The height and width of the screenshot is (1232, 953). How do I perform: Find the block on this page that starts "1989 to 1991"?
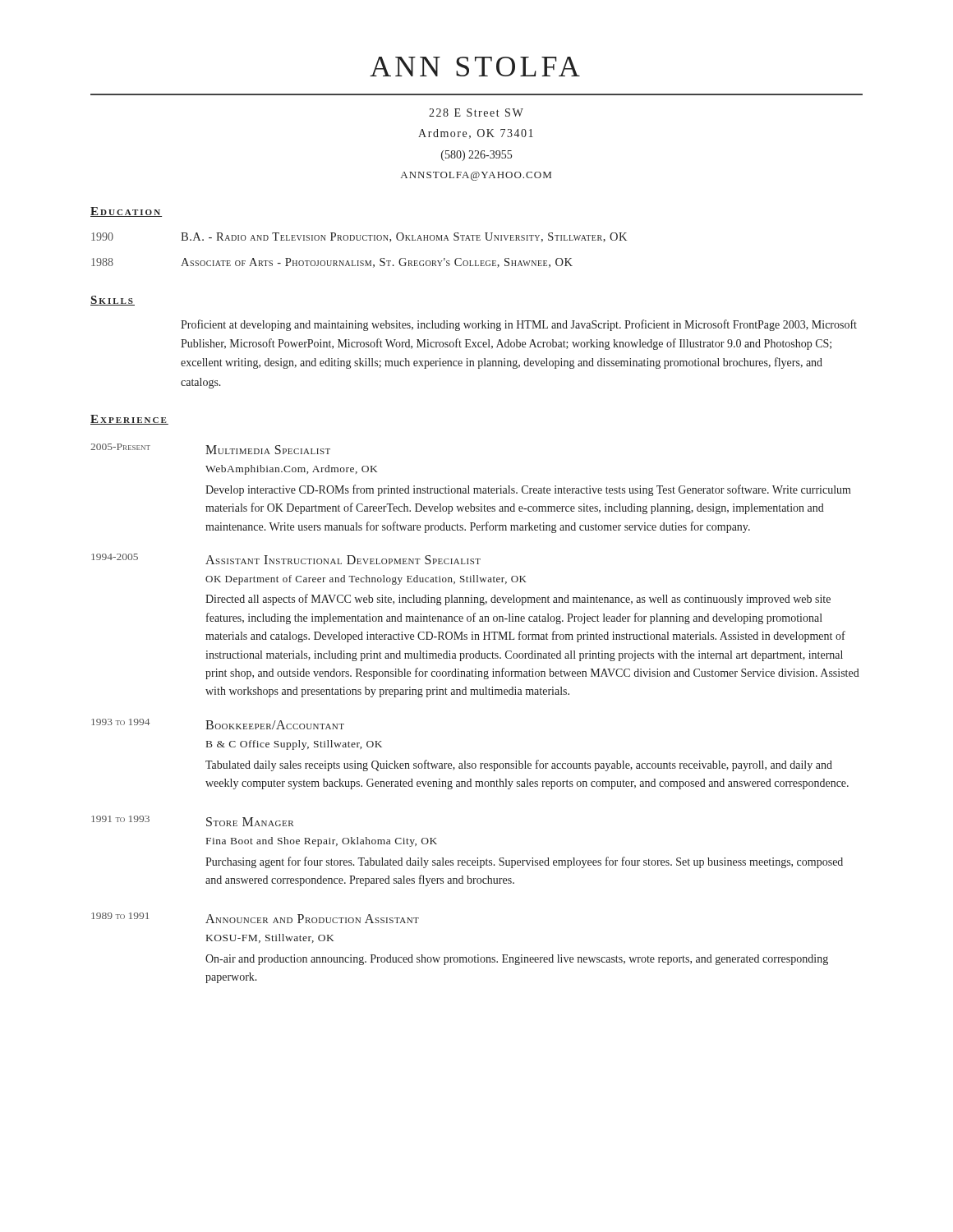pos(476,948)
